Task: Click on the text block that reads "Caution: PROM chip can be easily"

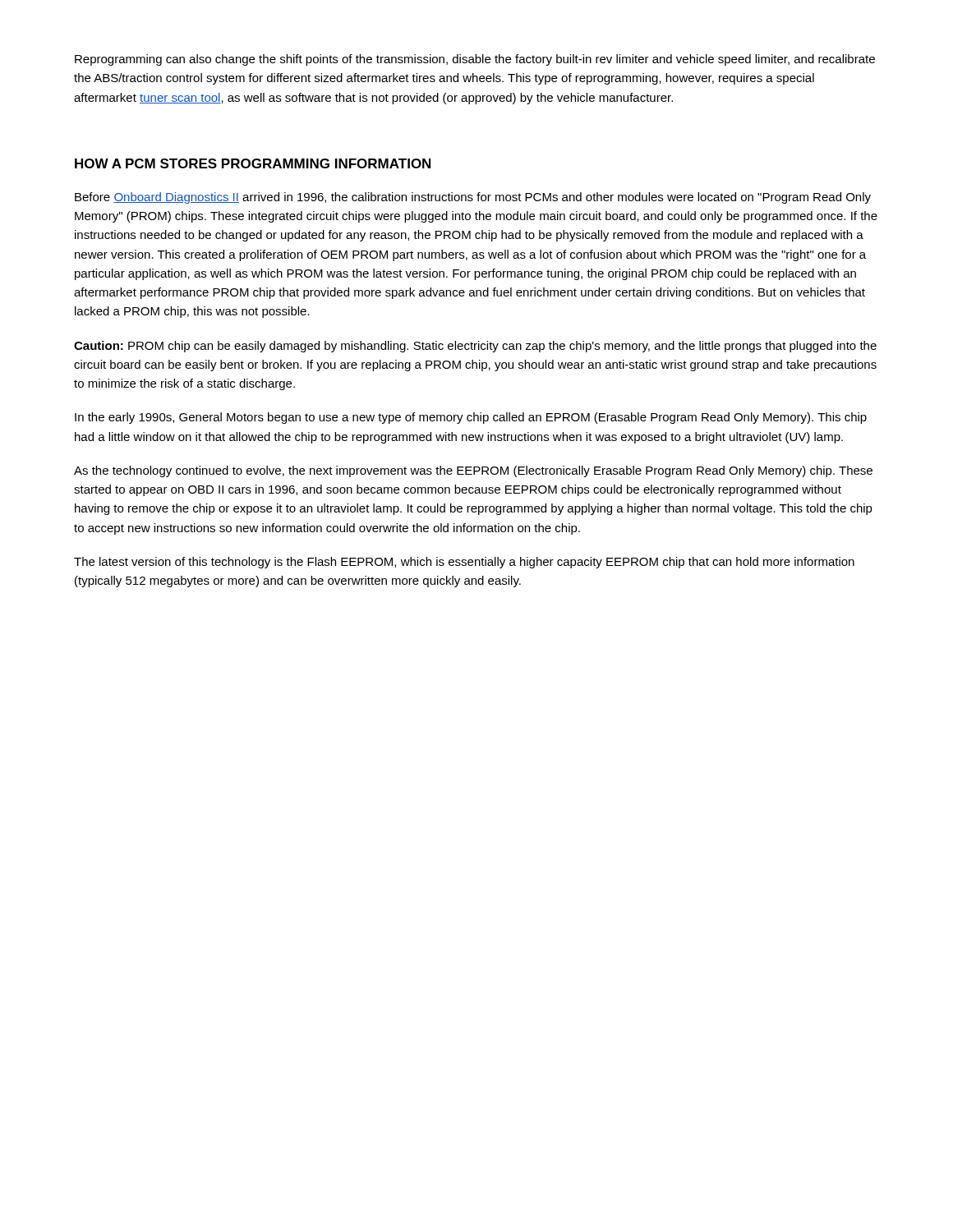Action: click(x=475, y=364)
